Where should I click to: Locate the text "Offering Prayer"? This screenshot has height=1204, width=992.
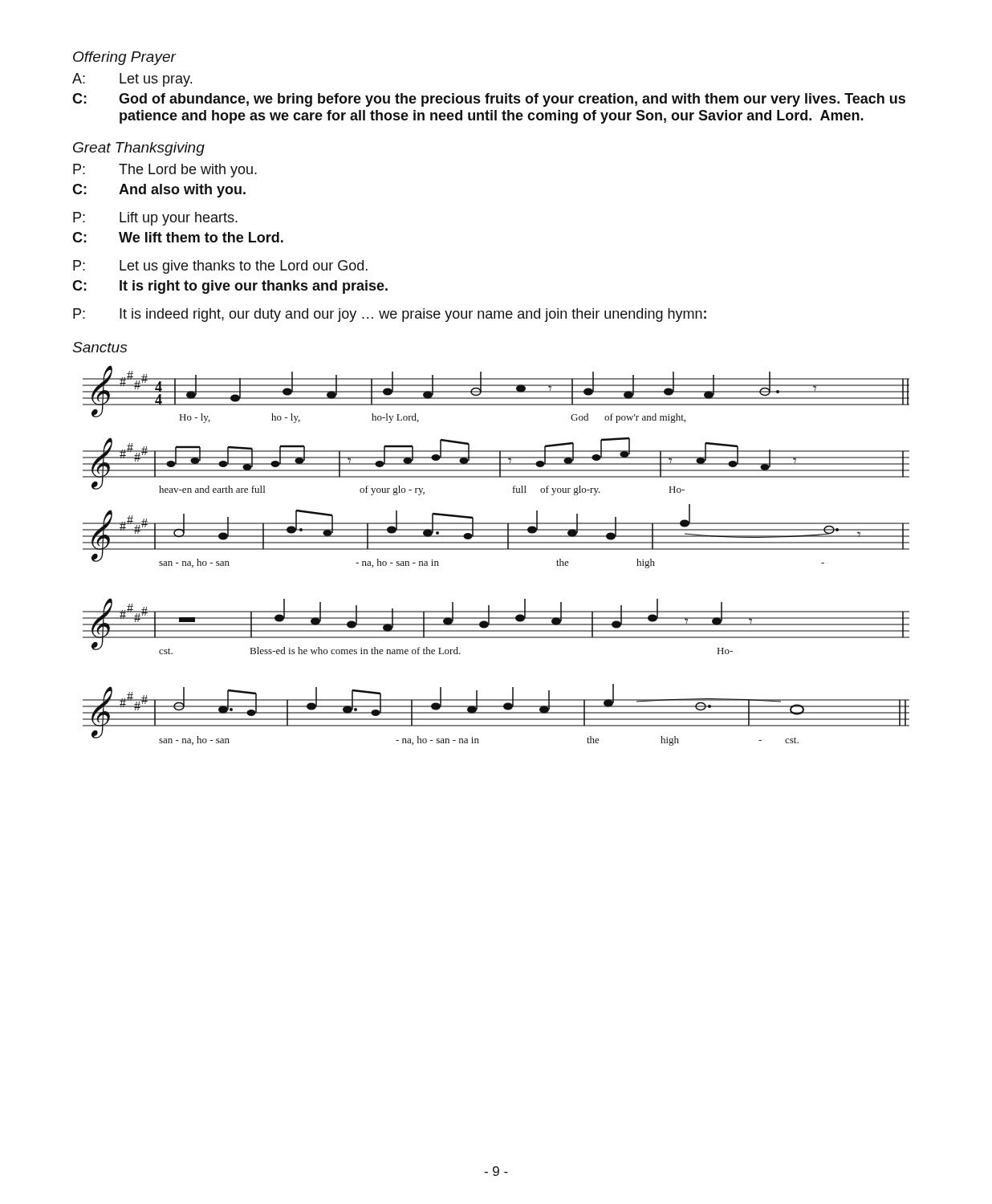pyautogui.click(x=124, y=57)
